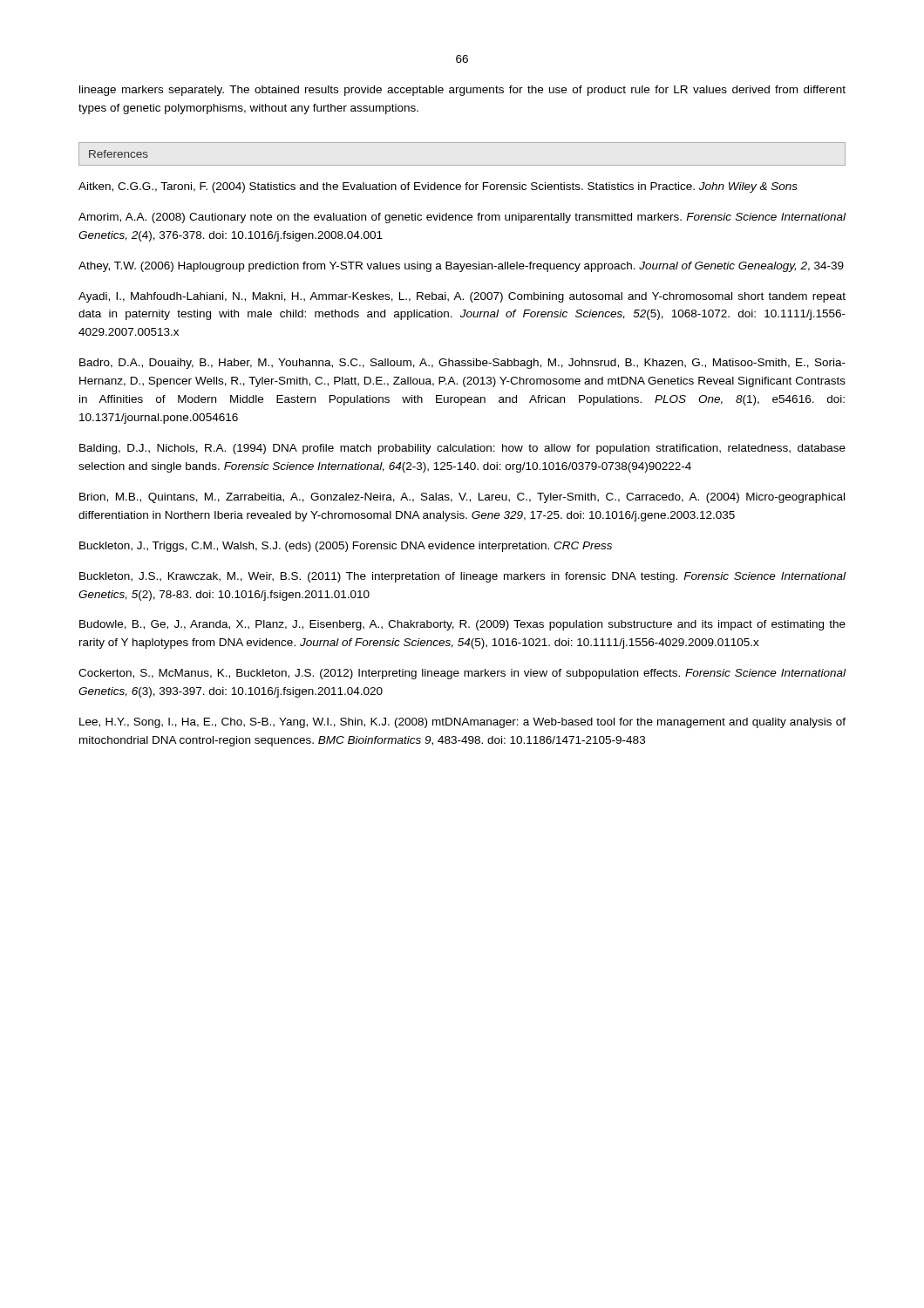Viewport: 924px width, 1308px height.
Task: Click on the passage starting "Balding, D.J., Nichols, R.A. (1994) DNA profile match"
Action: tap(462, 457)
